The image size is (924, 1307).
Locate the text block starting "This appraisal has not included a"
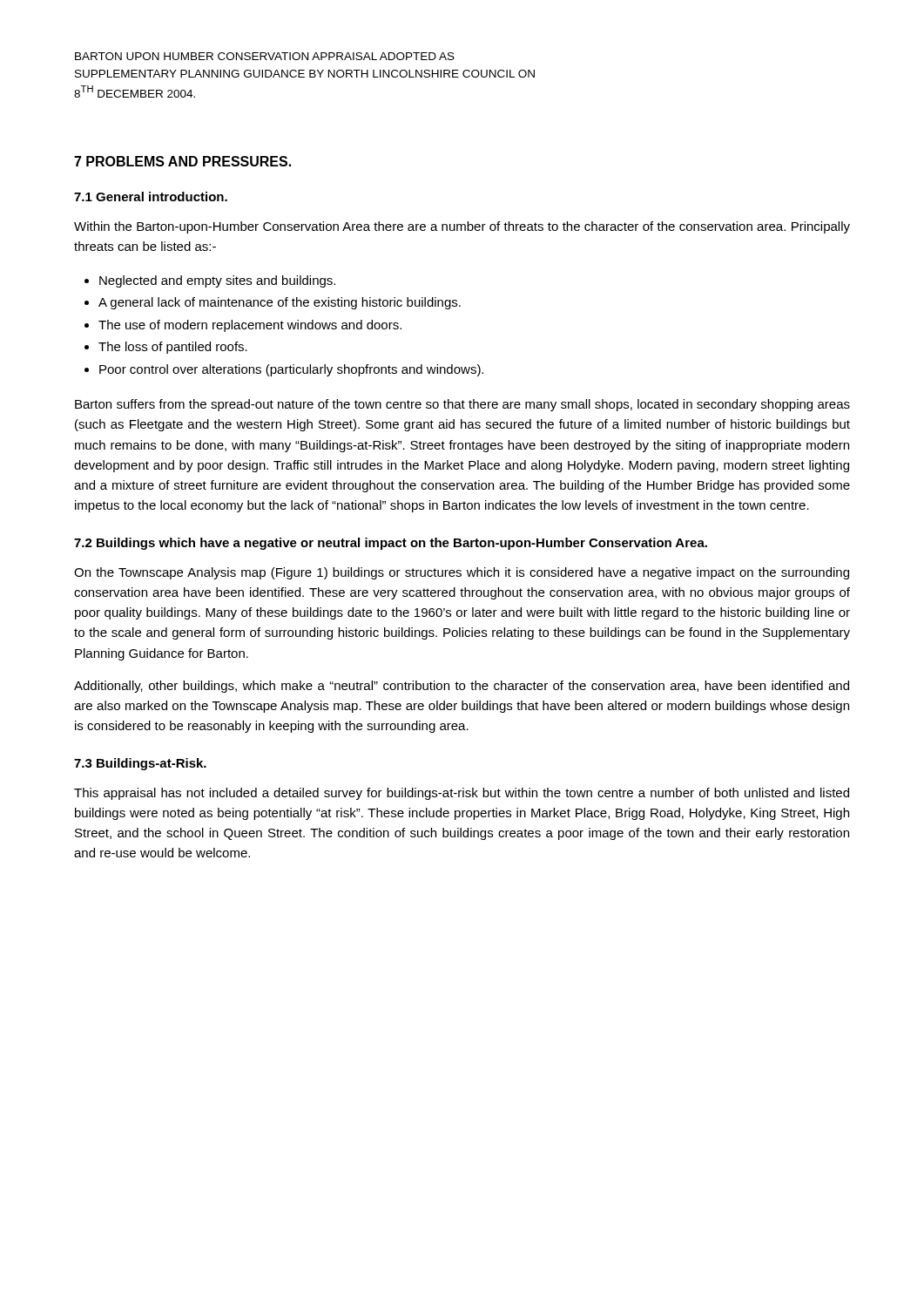[462, 823]
